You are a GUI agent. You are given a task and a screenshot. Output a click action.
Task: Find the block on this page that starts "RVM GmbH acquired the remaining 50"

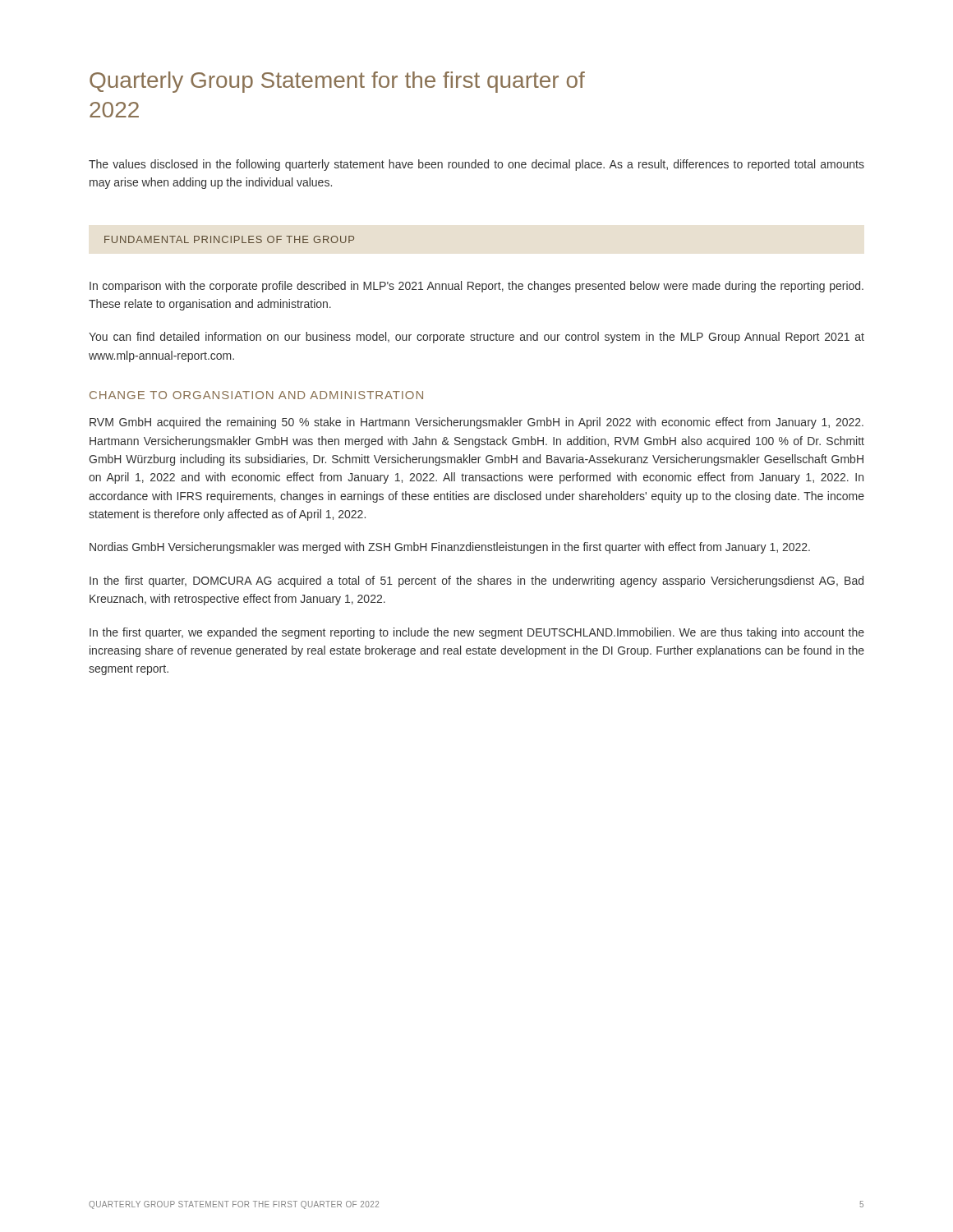(476, 468)
